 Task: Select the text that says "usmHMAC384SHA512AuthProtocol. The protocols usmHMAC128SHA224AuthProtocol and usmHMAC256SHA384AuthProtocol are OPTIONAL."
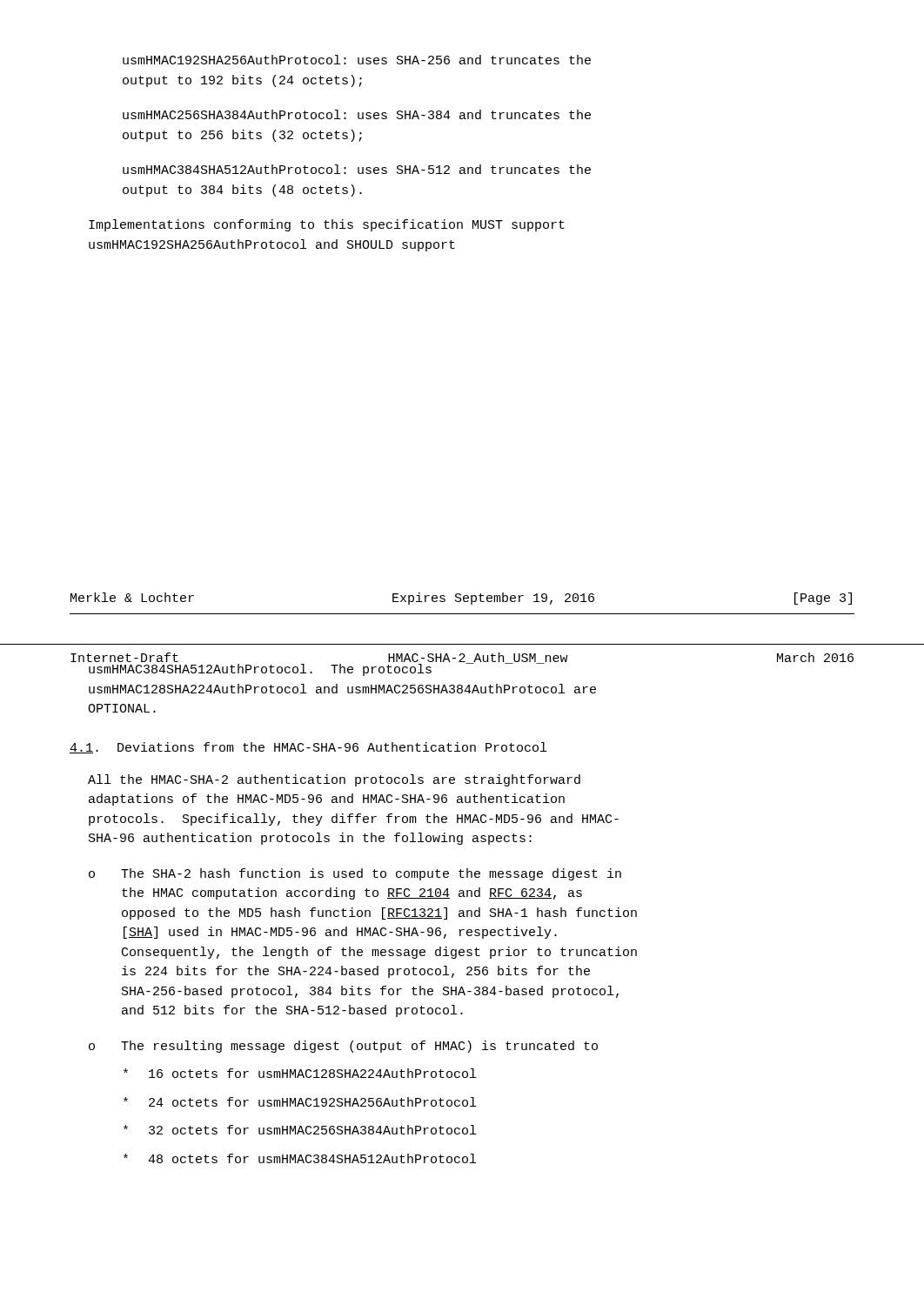point(342,690)
